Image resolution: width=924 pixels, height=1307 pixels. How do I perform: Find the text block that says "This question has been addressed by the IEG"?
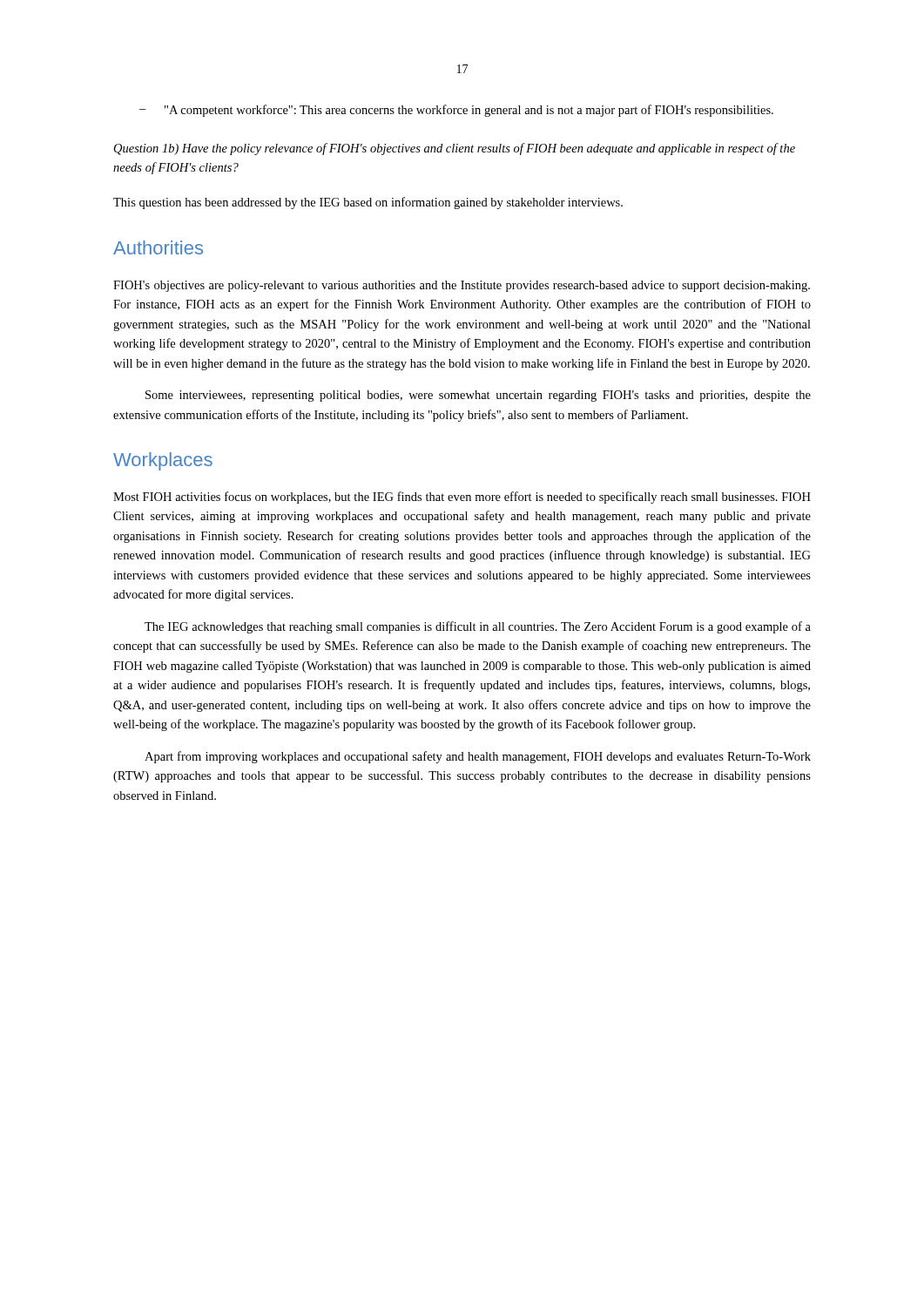point(368,202)
